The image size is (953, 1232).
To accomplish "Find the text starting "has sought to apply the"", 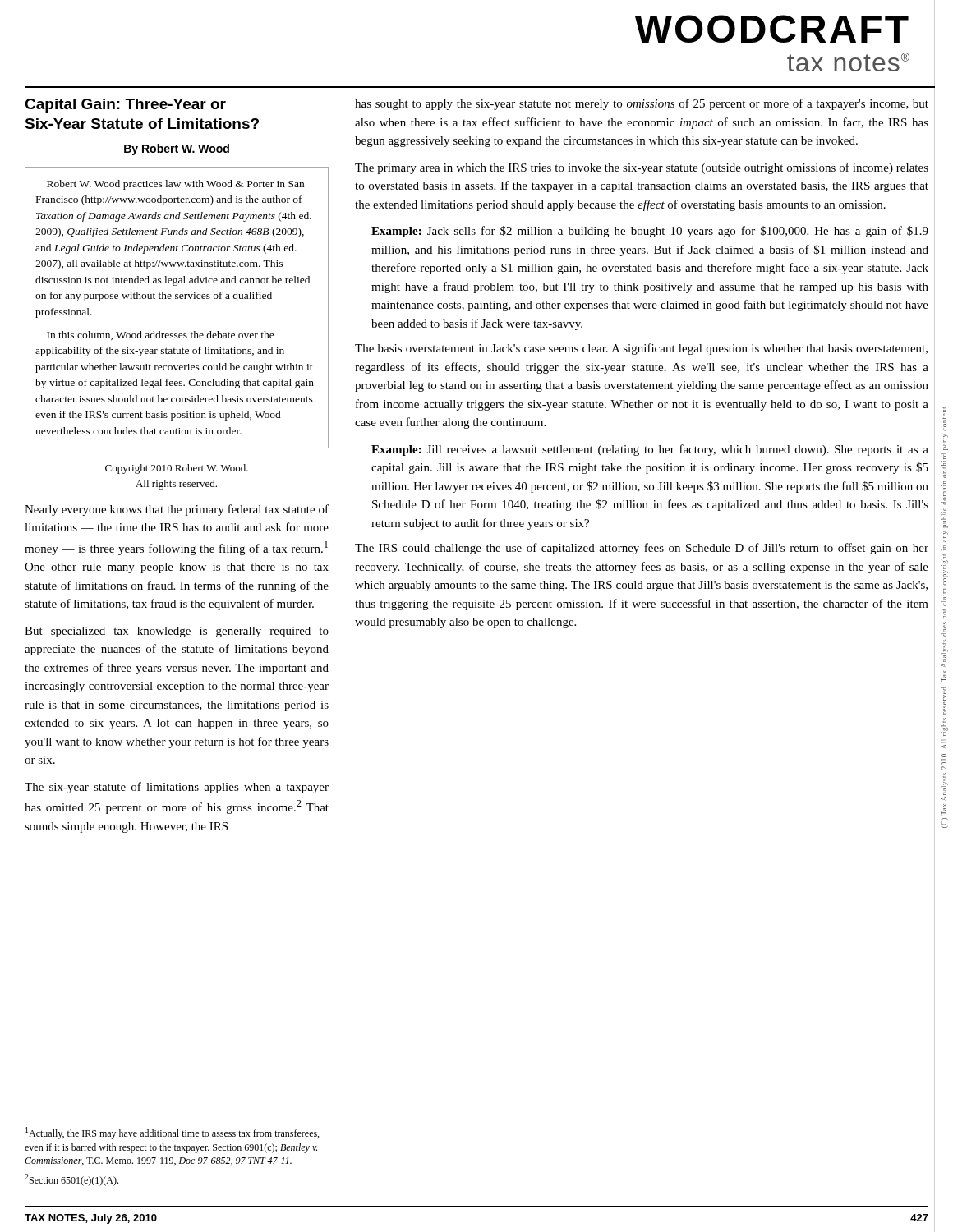I will [642, 122].
